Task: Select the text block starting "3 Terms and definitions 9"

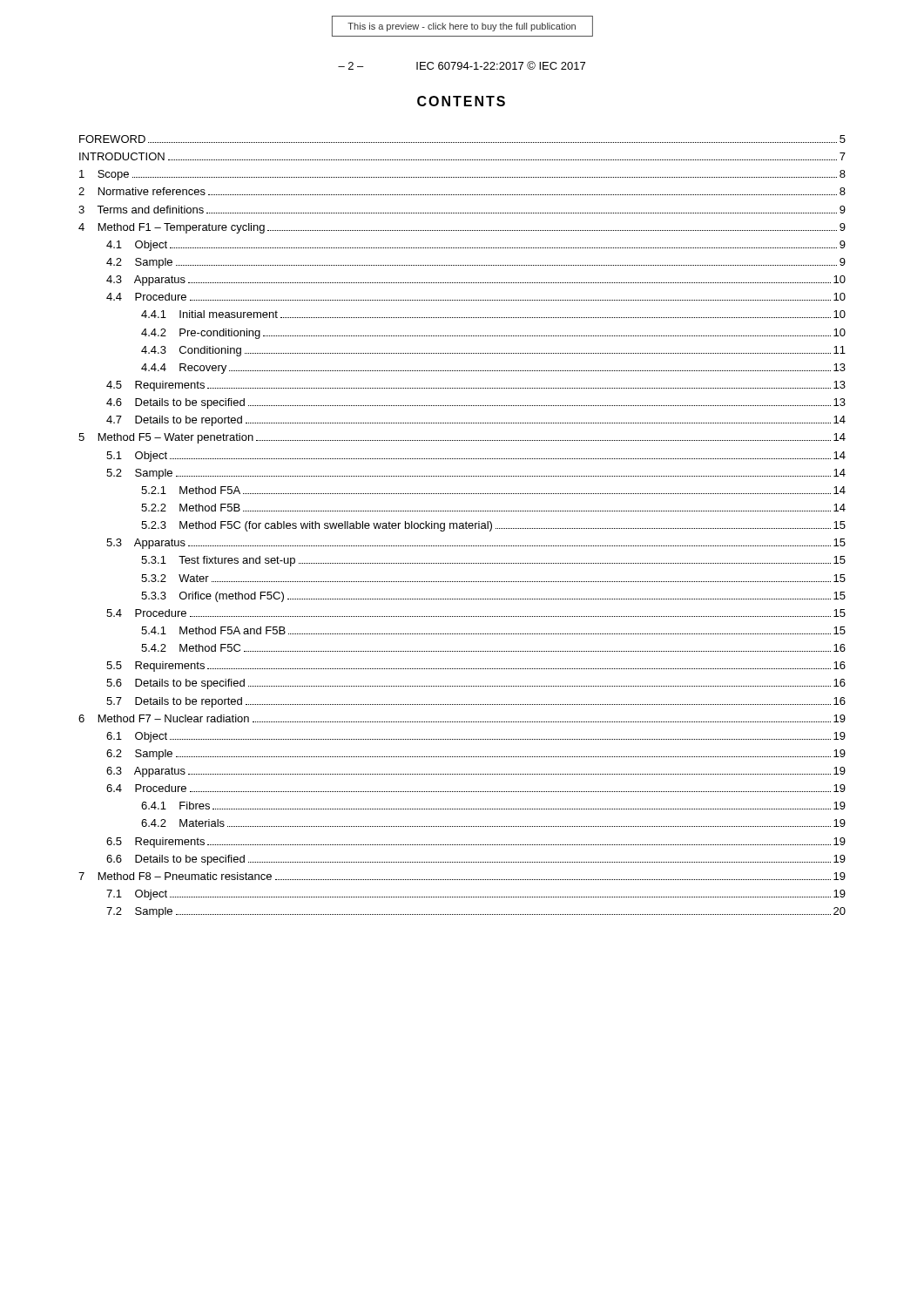Action: point(462,210)
